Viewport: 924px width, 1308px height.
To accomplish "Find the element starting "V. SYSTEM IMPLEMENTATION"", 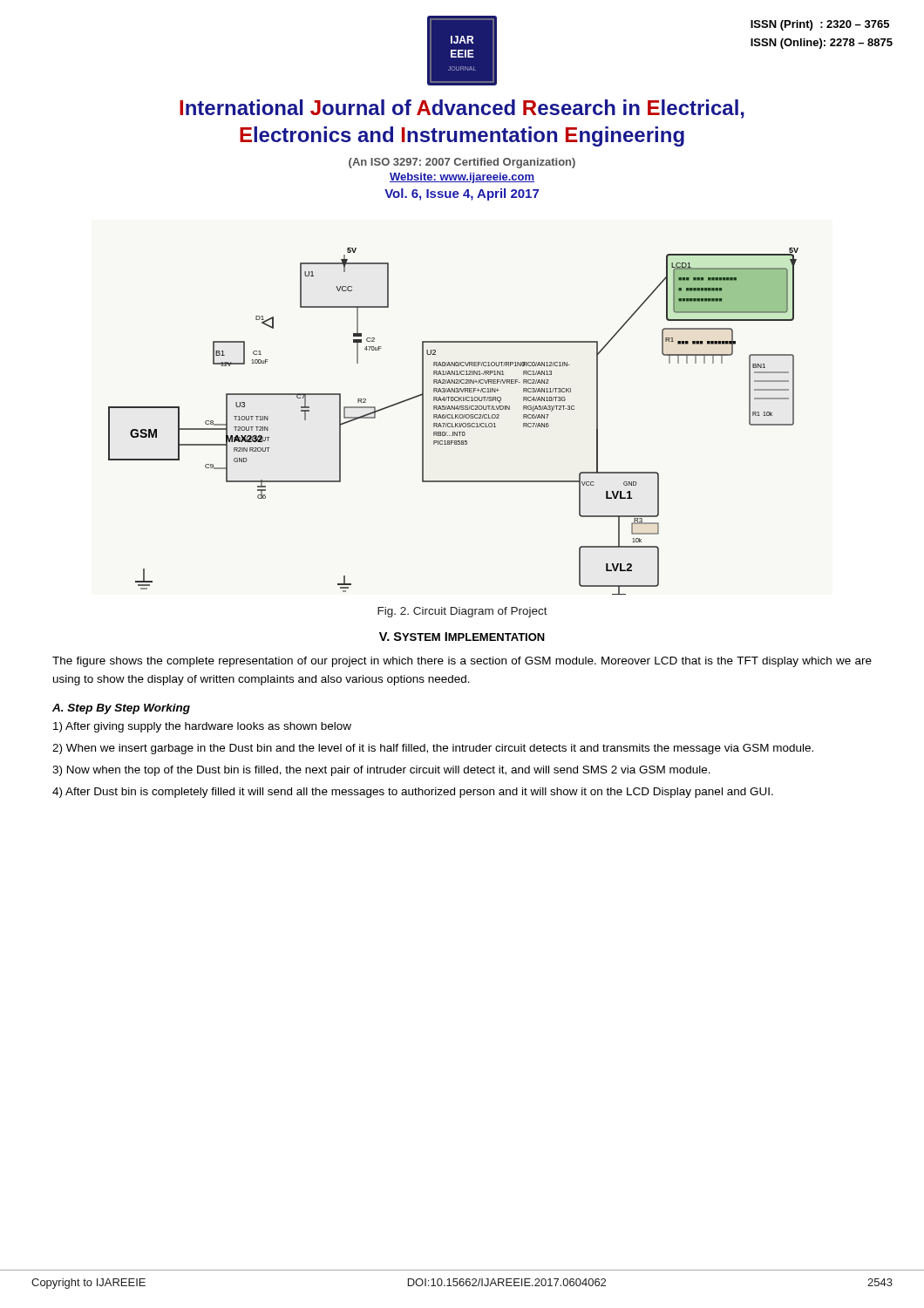I will [x=462, y=637].
